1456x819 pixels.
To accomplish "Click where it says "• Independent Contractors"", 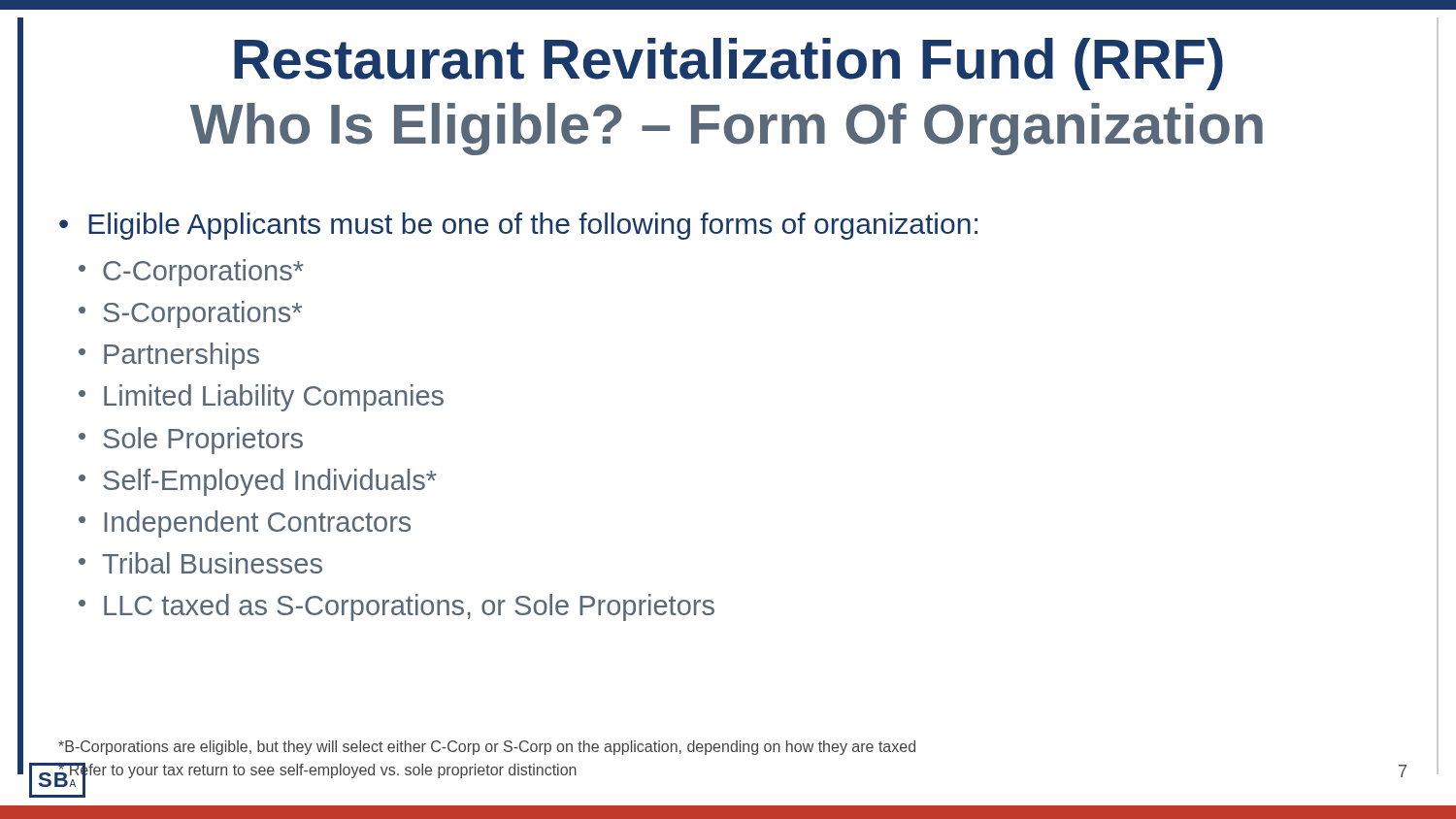I will click(x=245, y=522).
